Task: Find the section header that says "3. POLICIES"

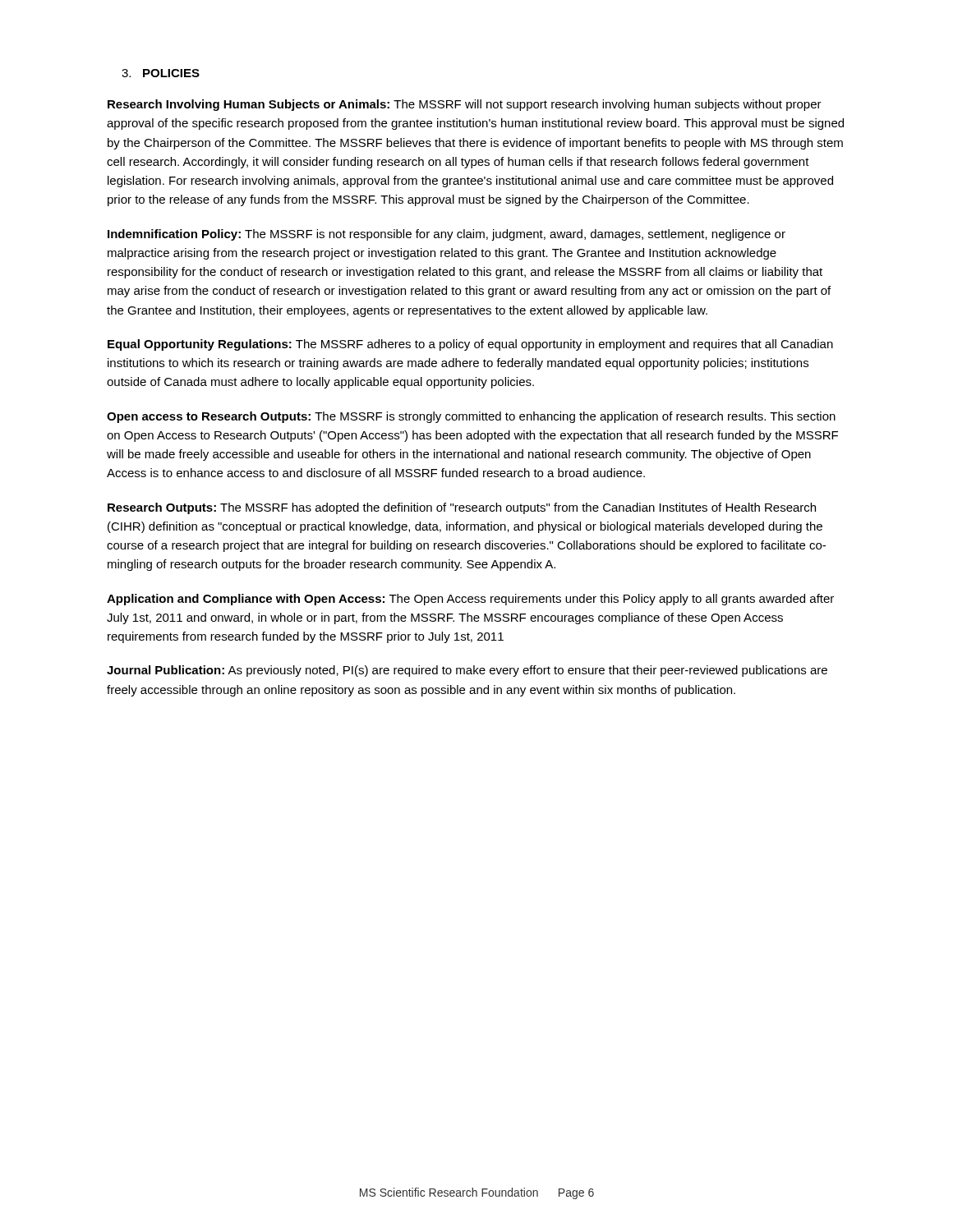Action: pos(161,73)
